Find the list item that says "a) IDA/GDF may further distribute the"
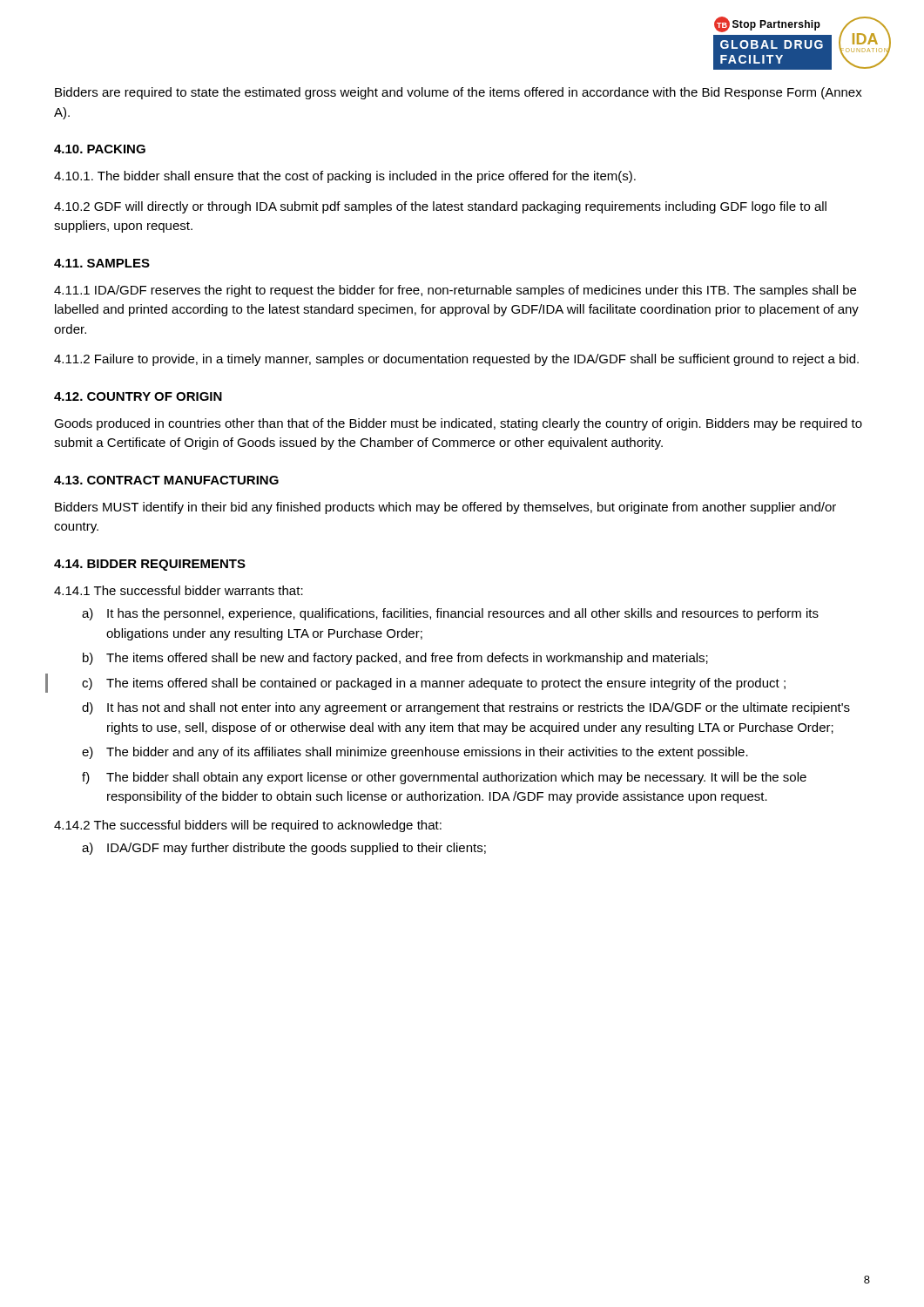The width and height of the screenshot is (924, 1307). click(x=296, y=848)
